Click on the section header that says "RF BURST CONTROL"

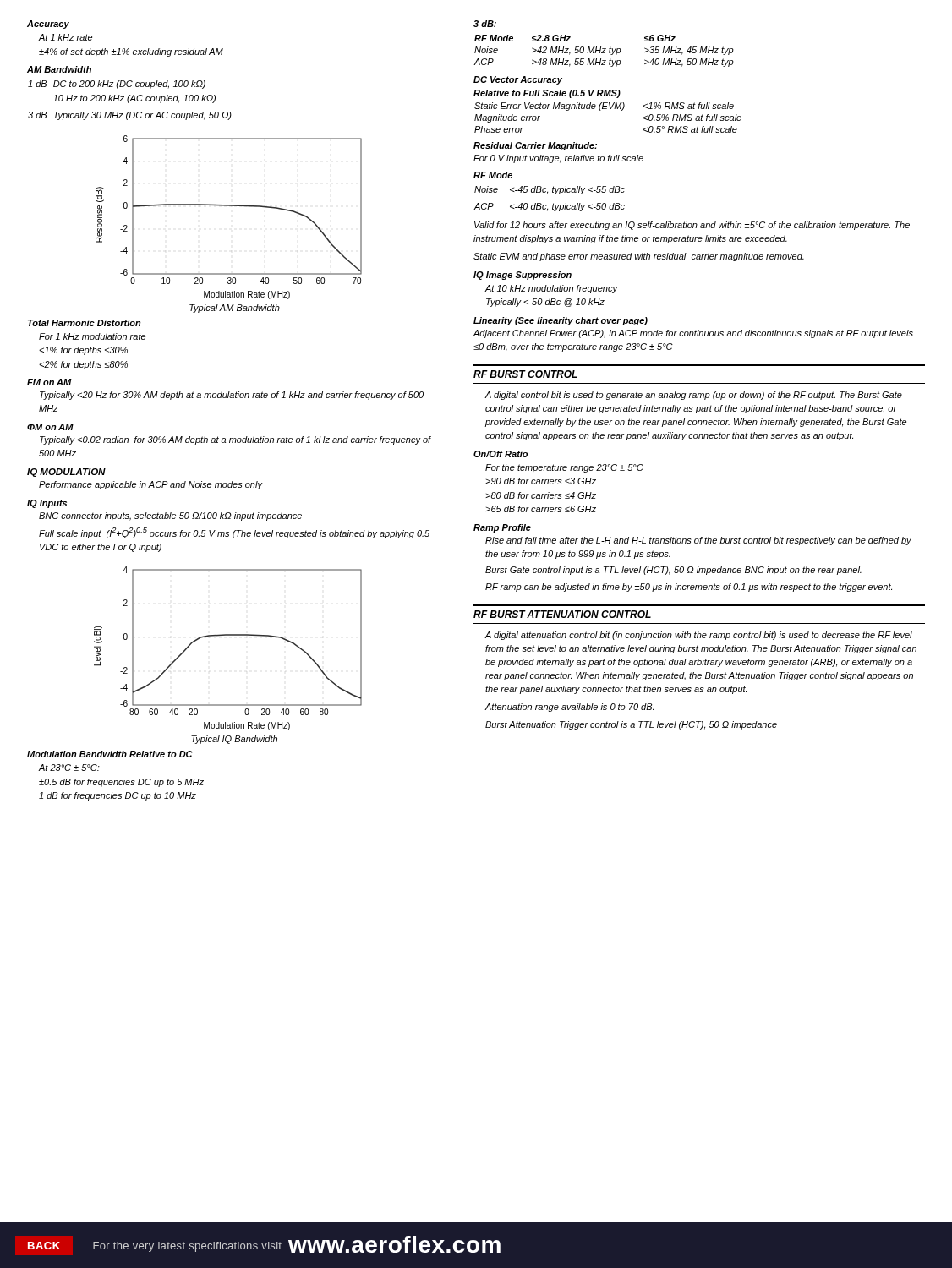(526, 374)
